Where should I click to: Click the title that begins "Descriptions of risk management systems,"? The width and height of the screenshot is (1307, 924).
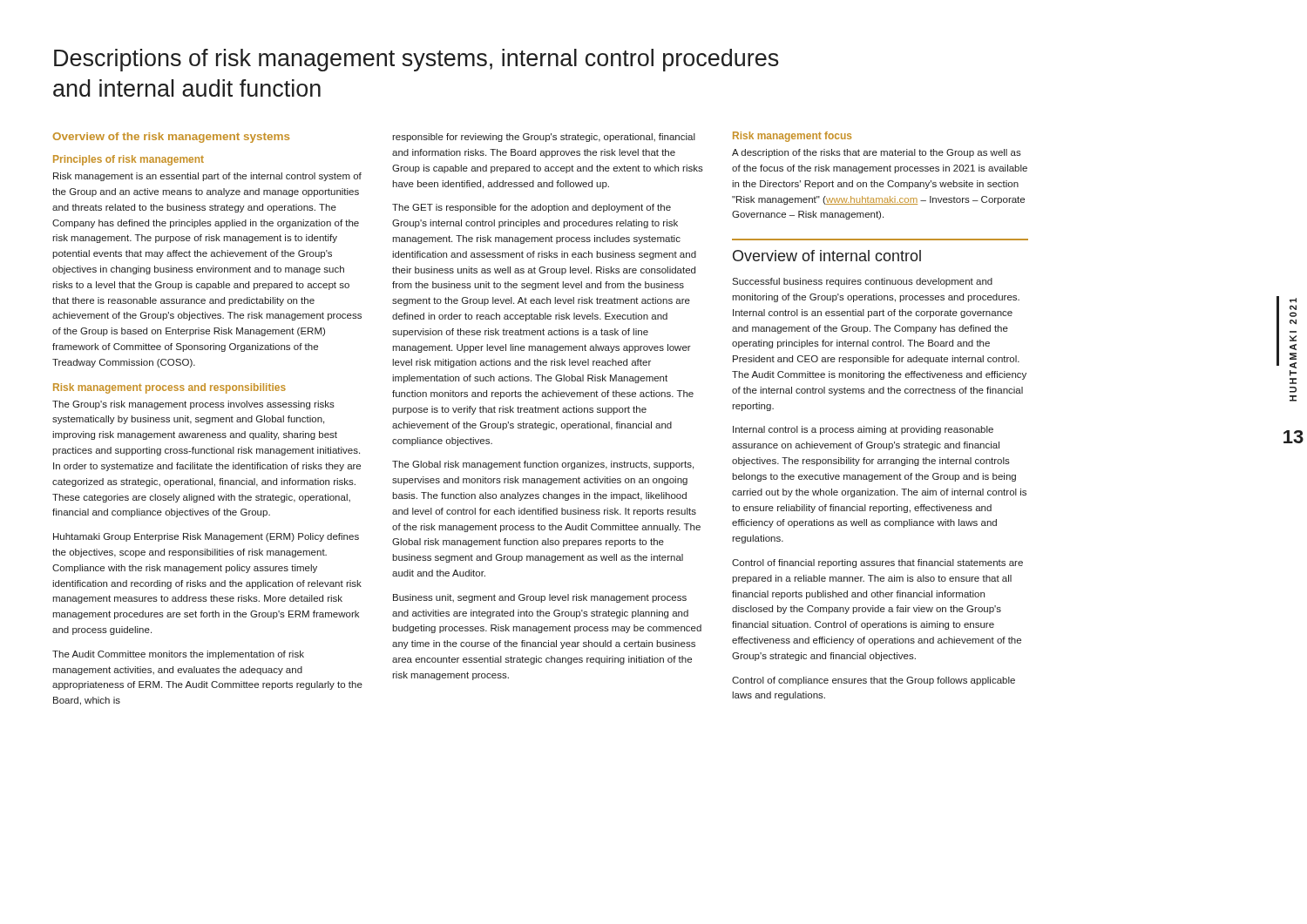click(x=416, y=73)
